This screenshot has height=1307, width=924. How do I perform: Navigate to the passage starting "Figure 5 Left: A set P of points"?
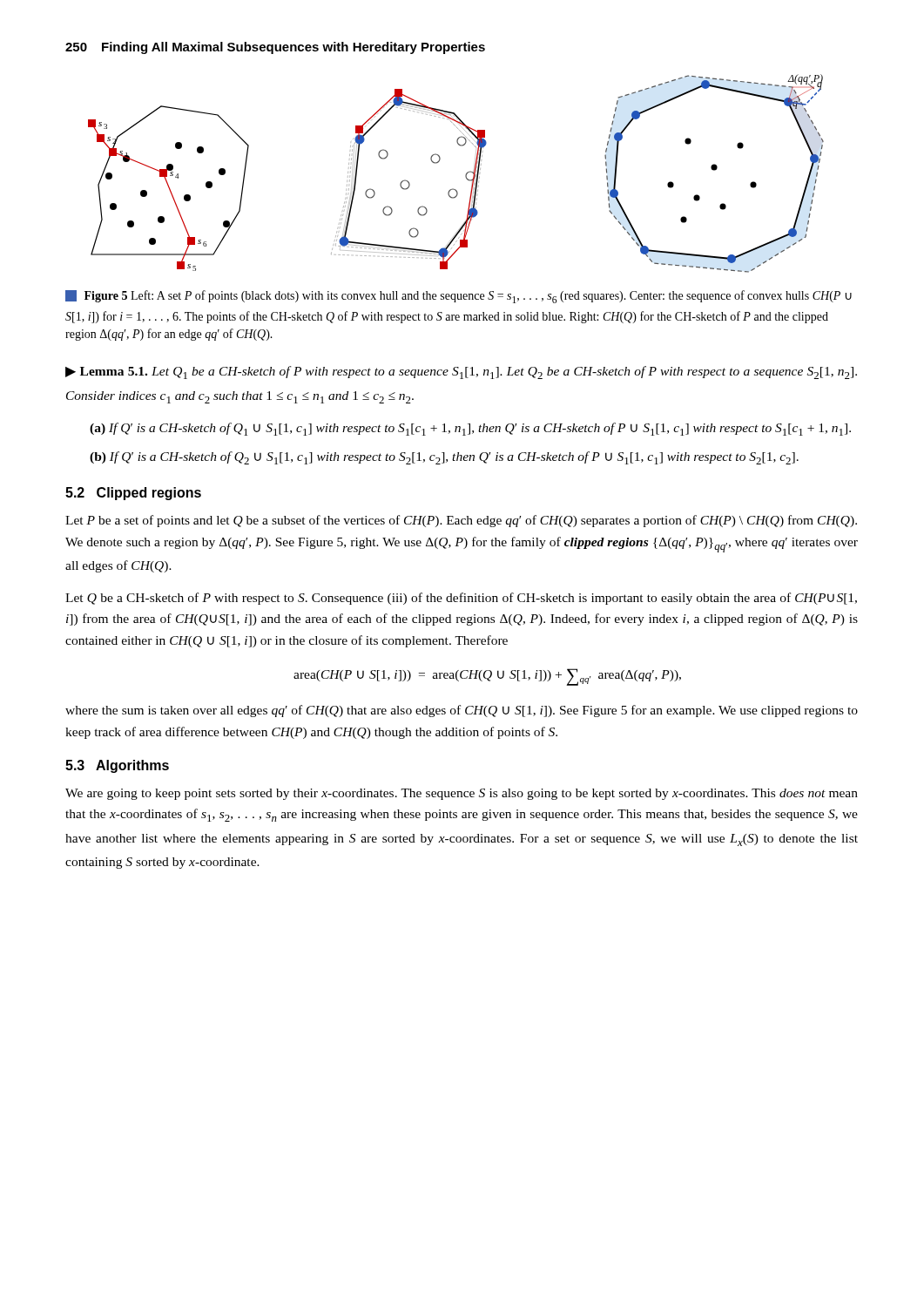click(x=459, y=315)
